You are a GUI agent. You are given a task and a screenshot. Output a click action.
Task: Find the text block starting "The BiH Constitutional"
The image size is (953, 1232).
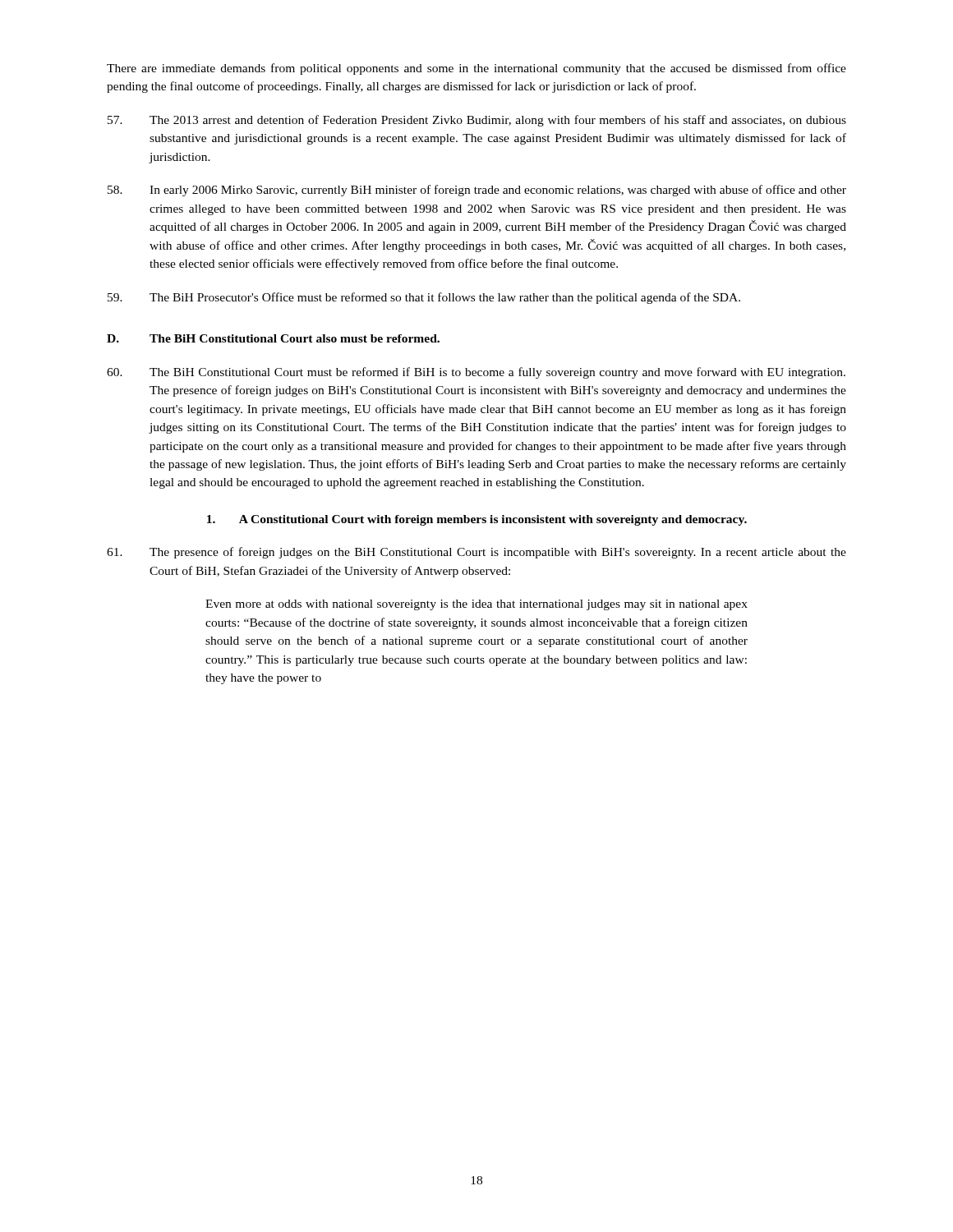coord(476,427)
